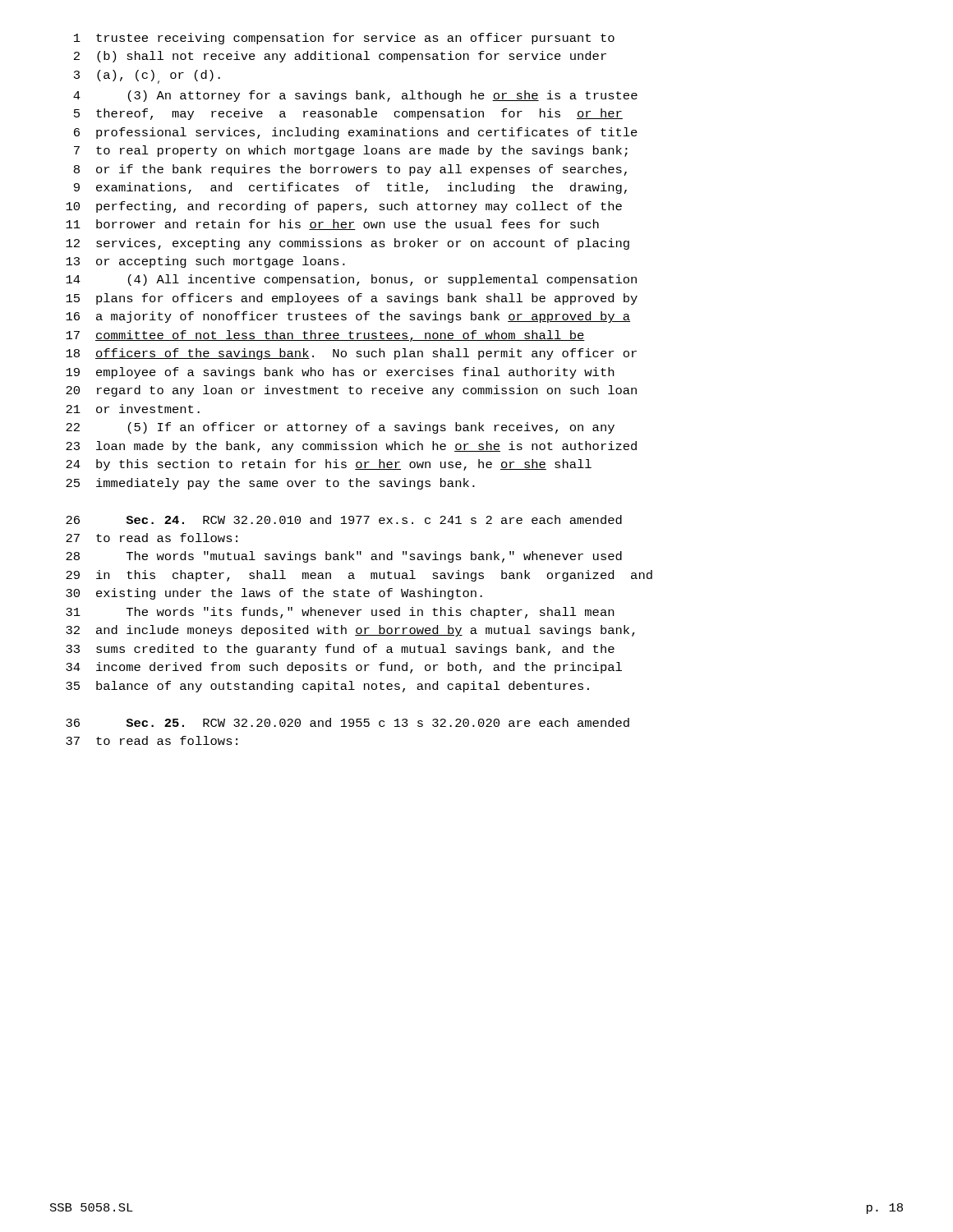Navigate to the text starting "31 The words"
This screenshot has width=953, height=1232.
(x=476, y=613)
